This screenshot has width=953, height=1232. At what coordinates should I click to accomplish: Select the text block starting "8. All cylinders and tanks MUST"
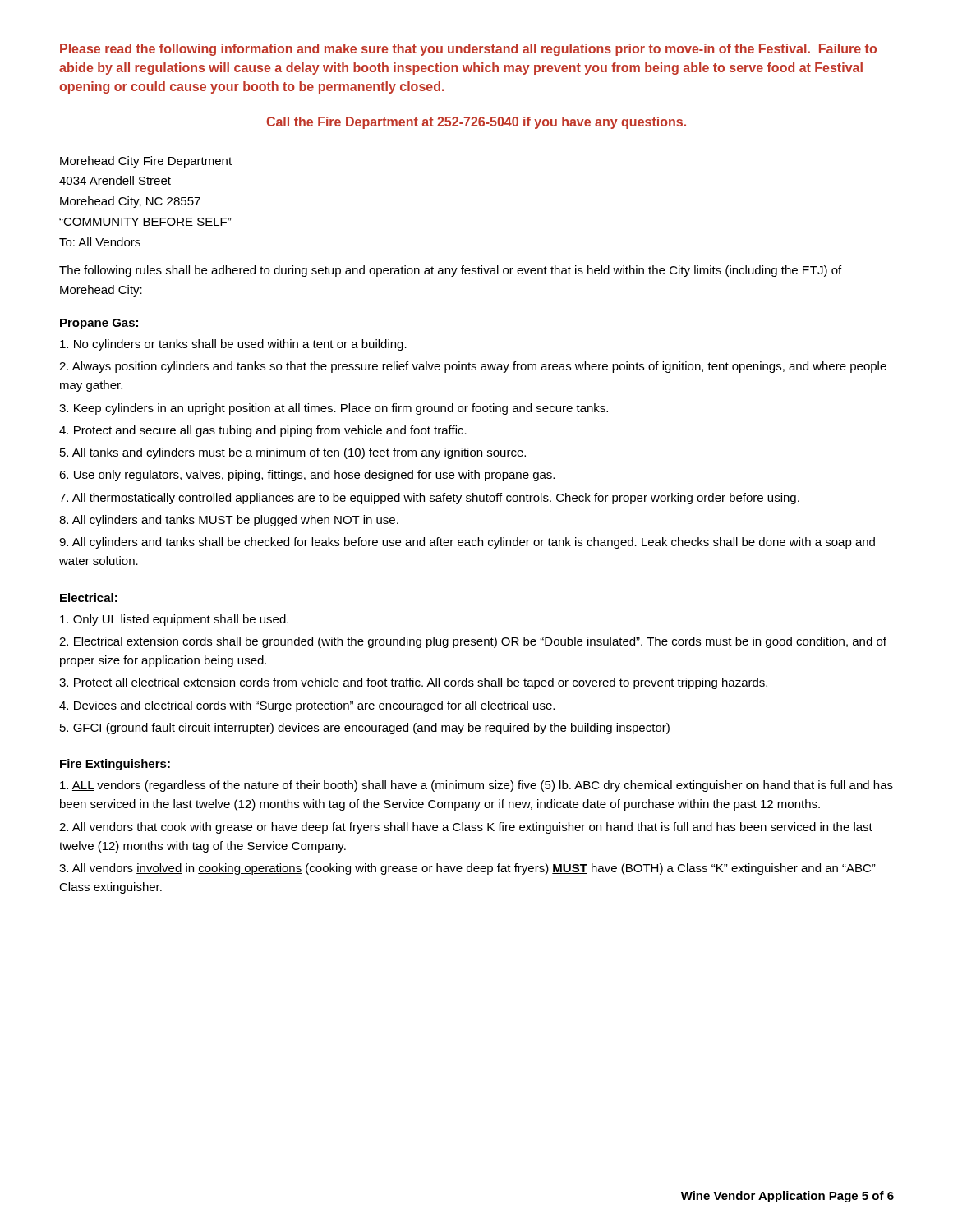[229, 519]
